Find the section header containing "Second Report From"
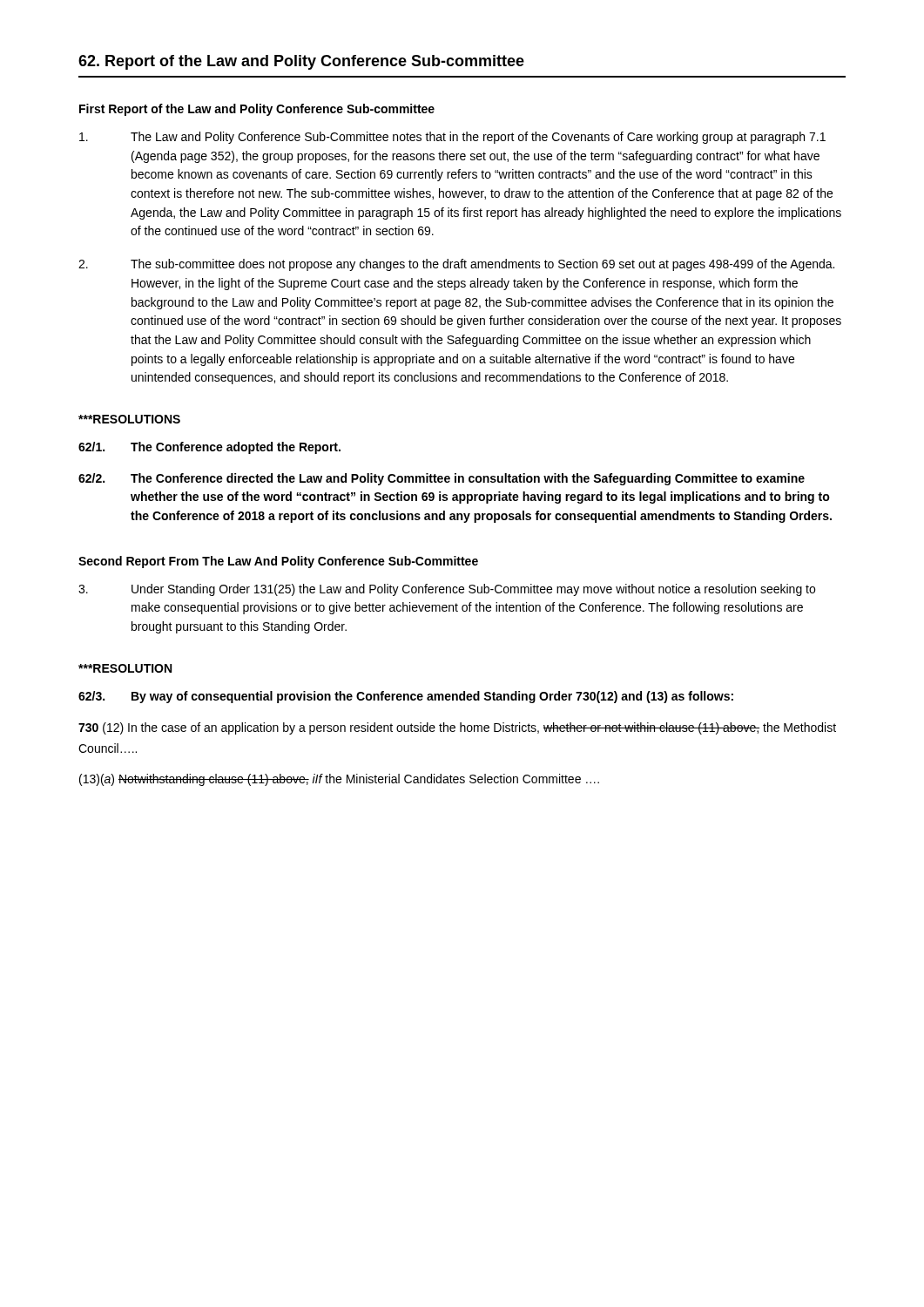Screen dimensions: 1307x924 (x=278, y=561)
